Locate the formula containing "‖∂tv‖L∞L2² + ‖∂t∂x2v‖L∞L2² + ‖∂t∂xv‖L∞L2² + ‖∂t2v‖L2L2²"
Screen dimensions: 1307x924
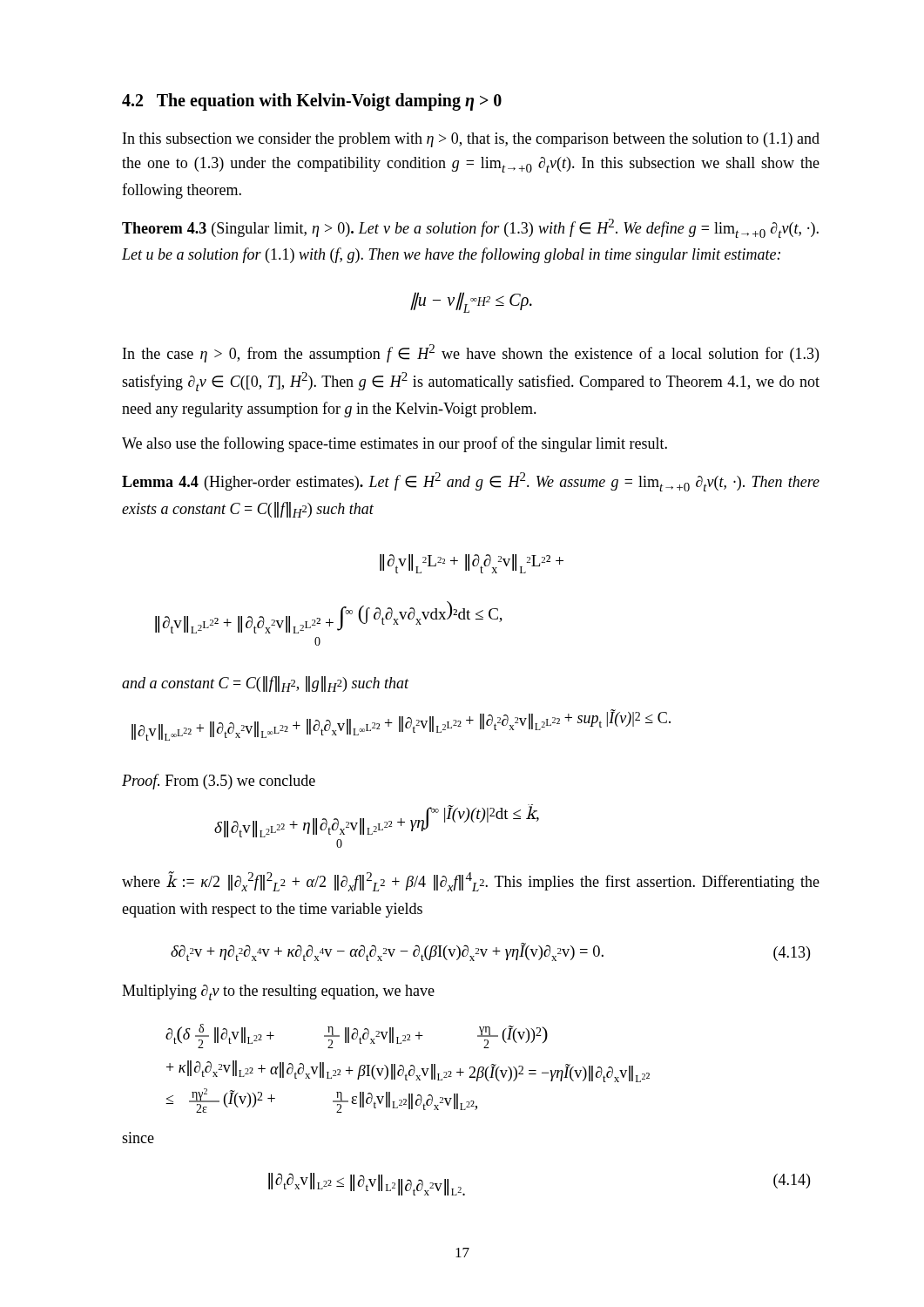pyautogui.click(x=471, y=730)
